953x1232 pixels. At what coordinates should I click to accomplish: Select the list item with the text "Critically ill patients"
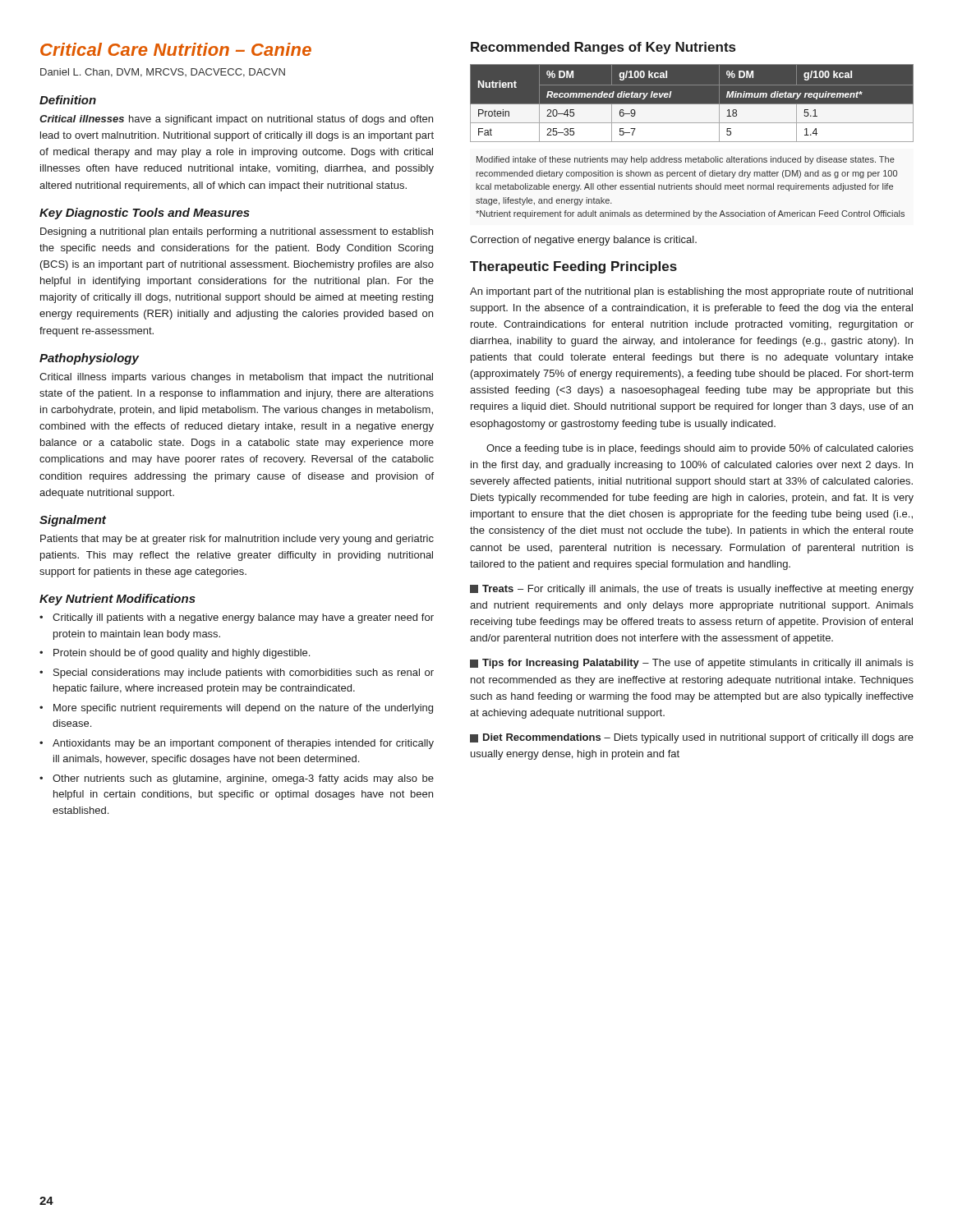[243, 625]
